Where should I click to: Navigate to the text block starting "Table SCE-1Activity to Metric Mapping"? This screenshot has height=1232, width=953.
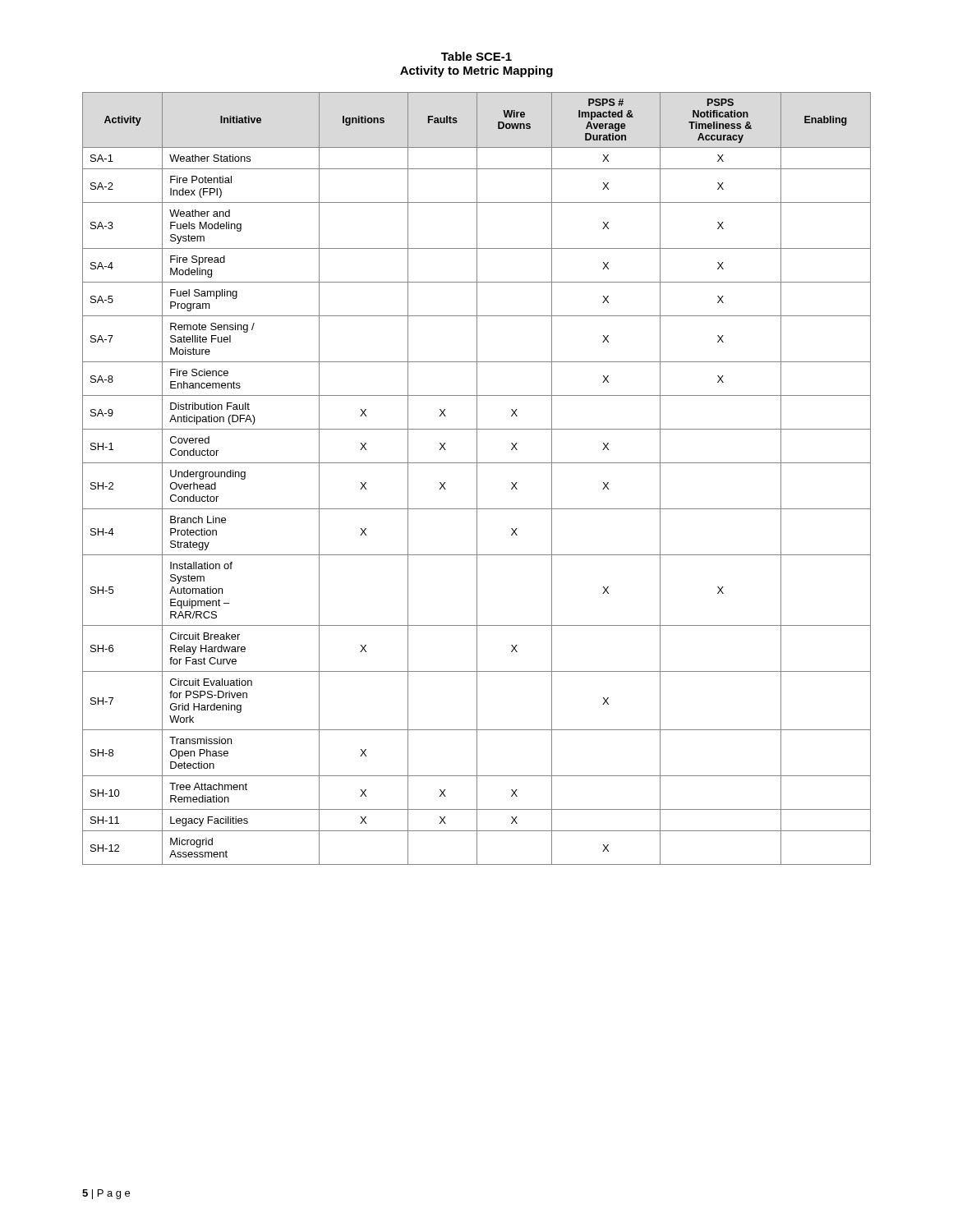point(476,63)
